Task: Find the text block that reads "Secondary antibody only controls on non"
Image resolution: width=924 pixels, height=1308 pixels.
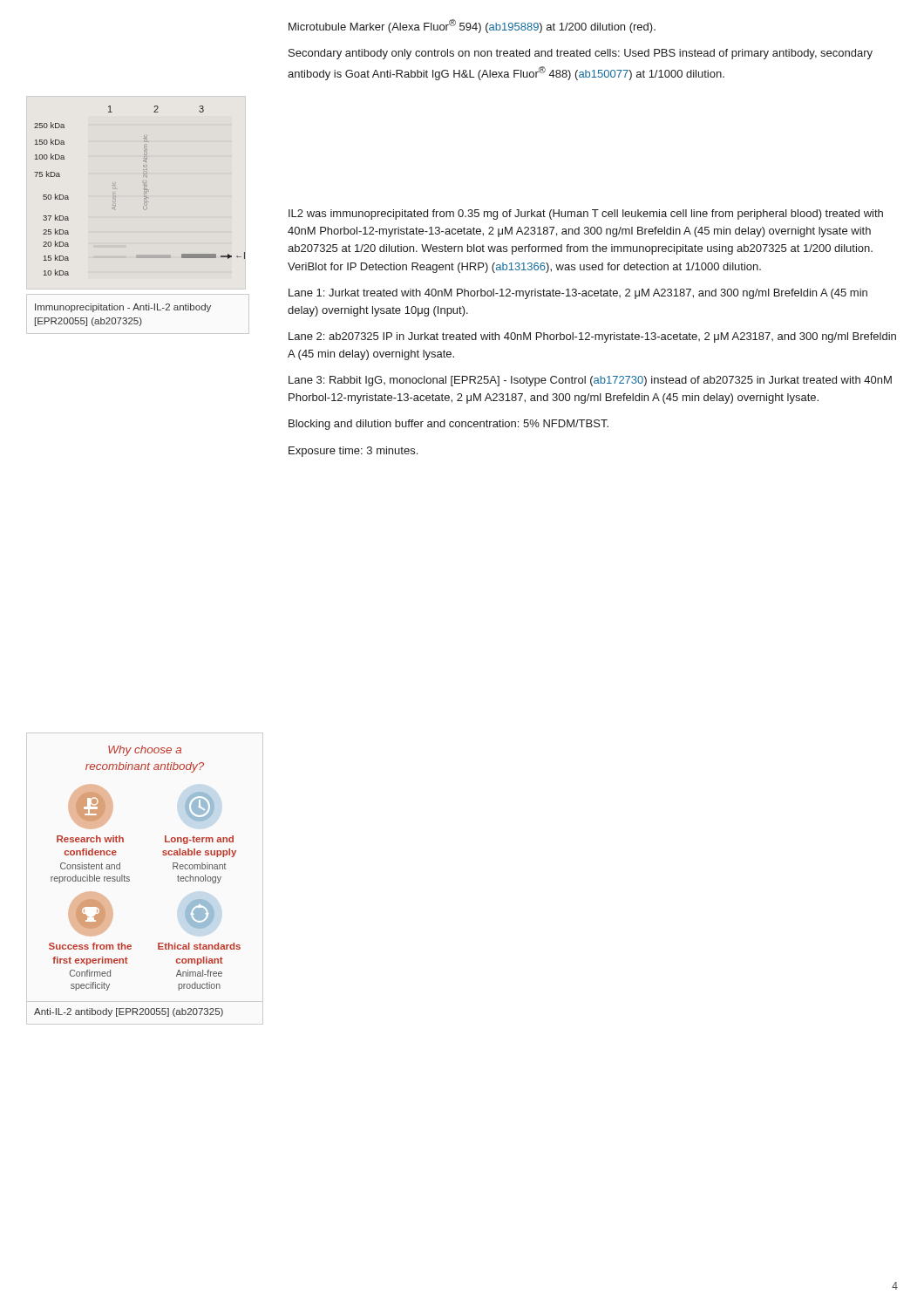Action: click(580, 63)
